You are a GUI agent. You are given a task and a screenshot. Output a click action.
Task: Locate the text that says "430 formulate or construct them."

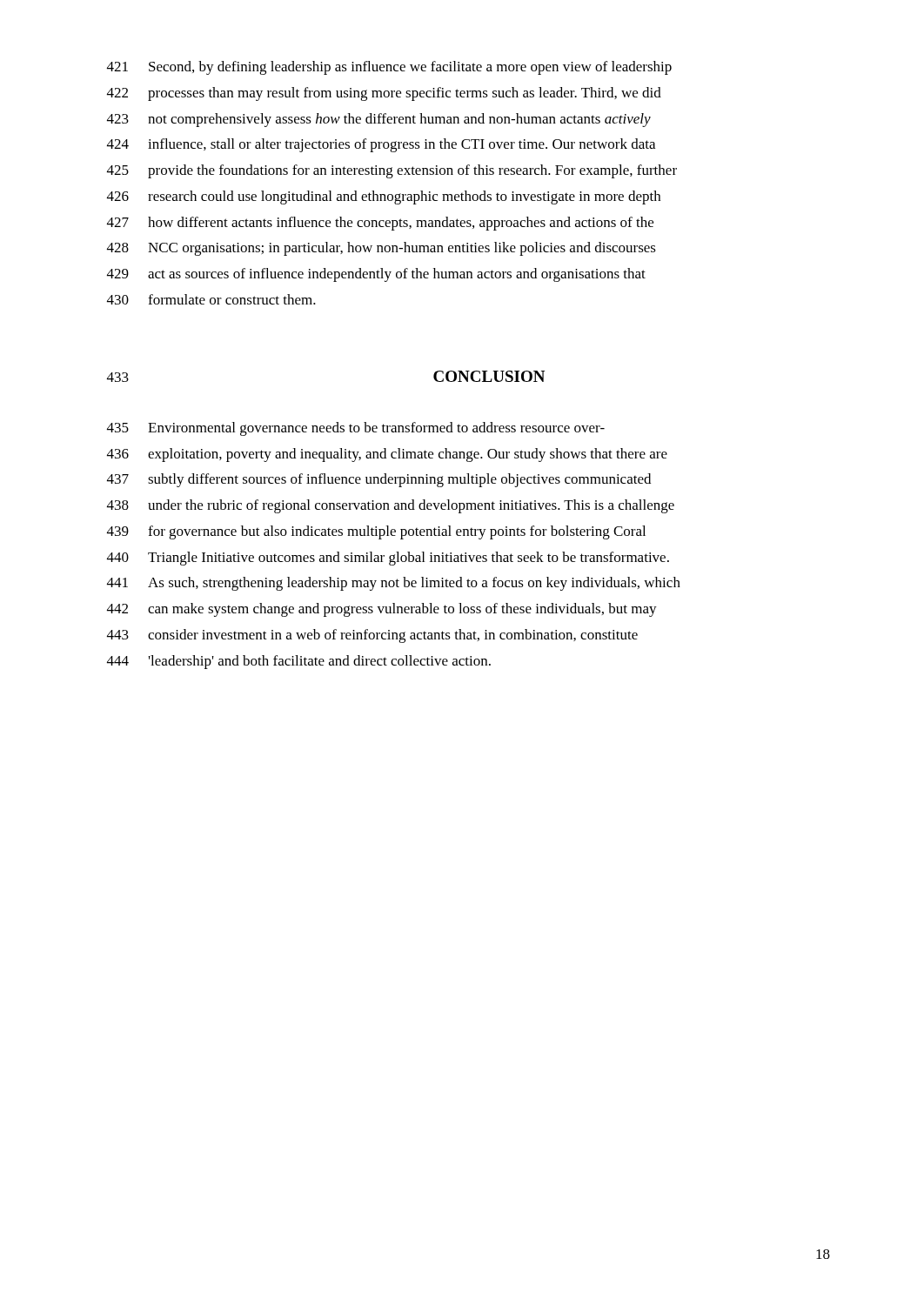coord(211,299)
